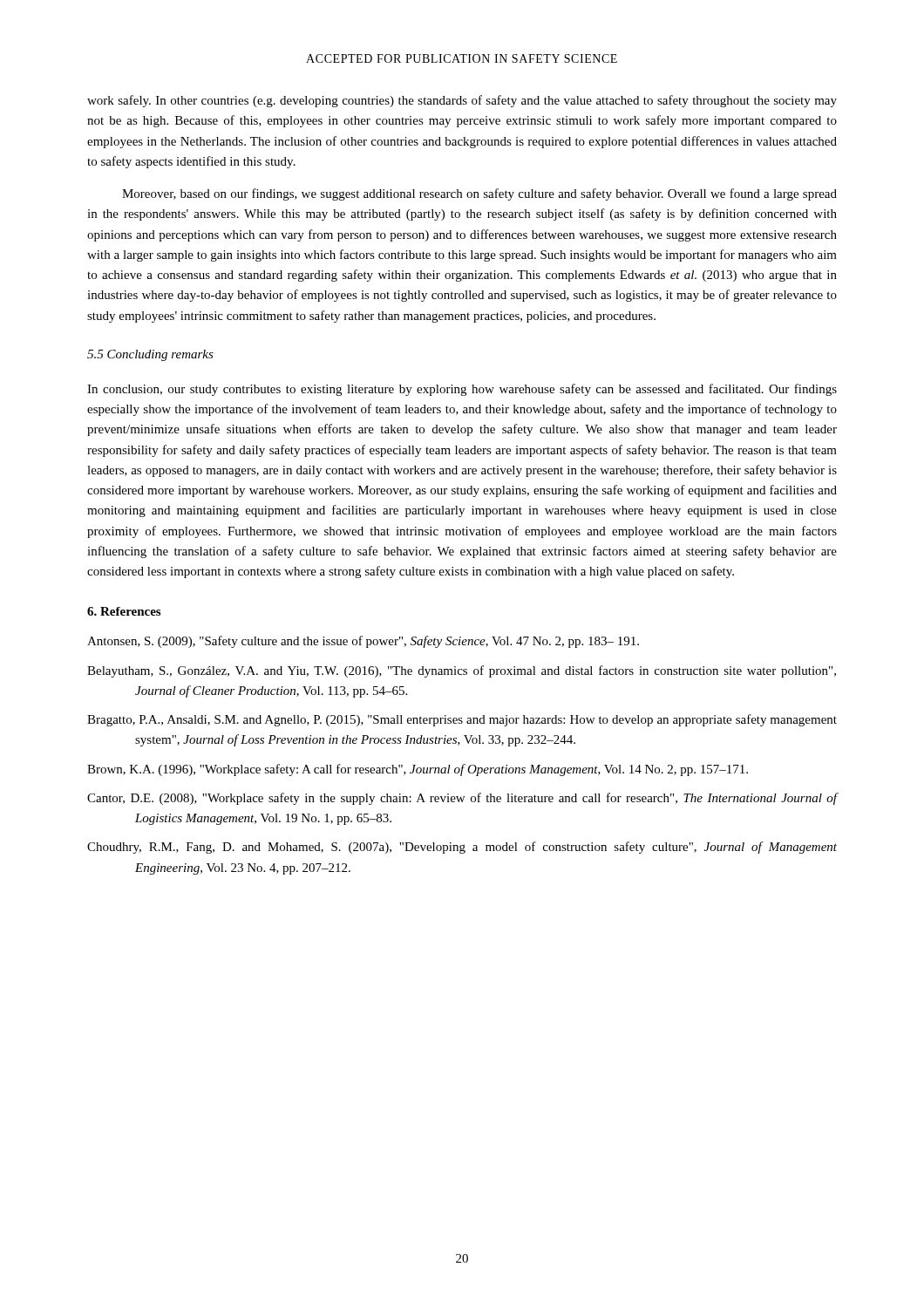Point to the text block starting "work safely. In other countries (e.g. developing countries)"
The width and height of the screenshot is (924, 1308).
(x=462, y=131)
